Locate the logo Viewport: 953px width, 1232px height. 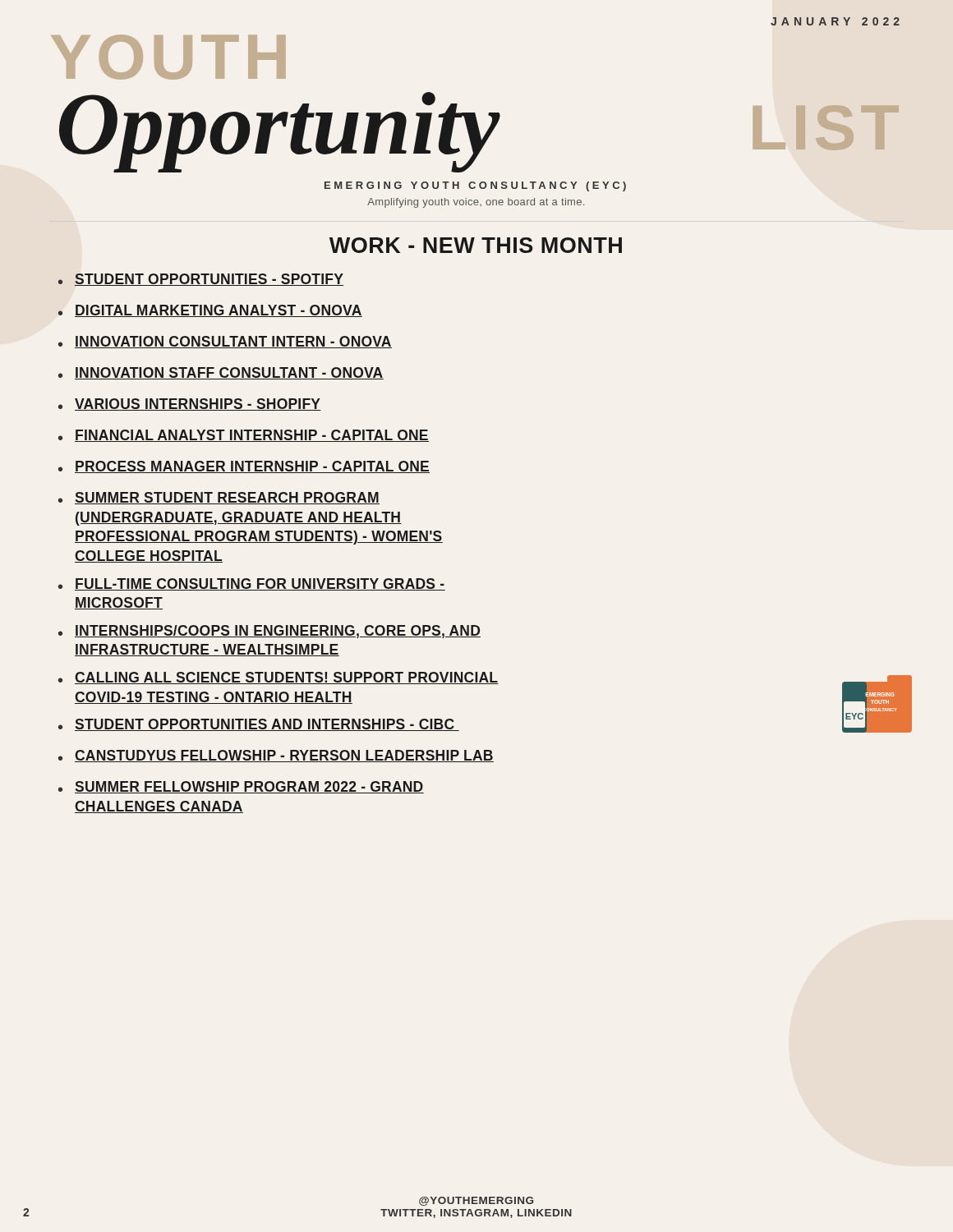pos(877,710)
